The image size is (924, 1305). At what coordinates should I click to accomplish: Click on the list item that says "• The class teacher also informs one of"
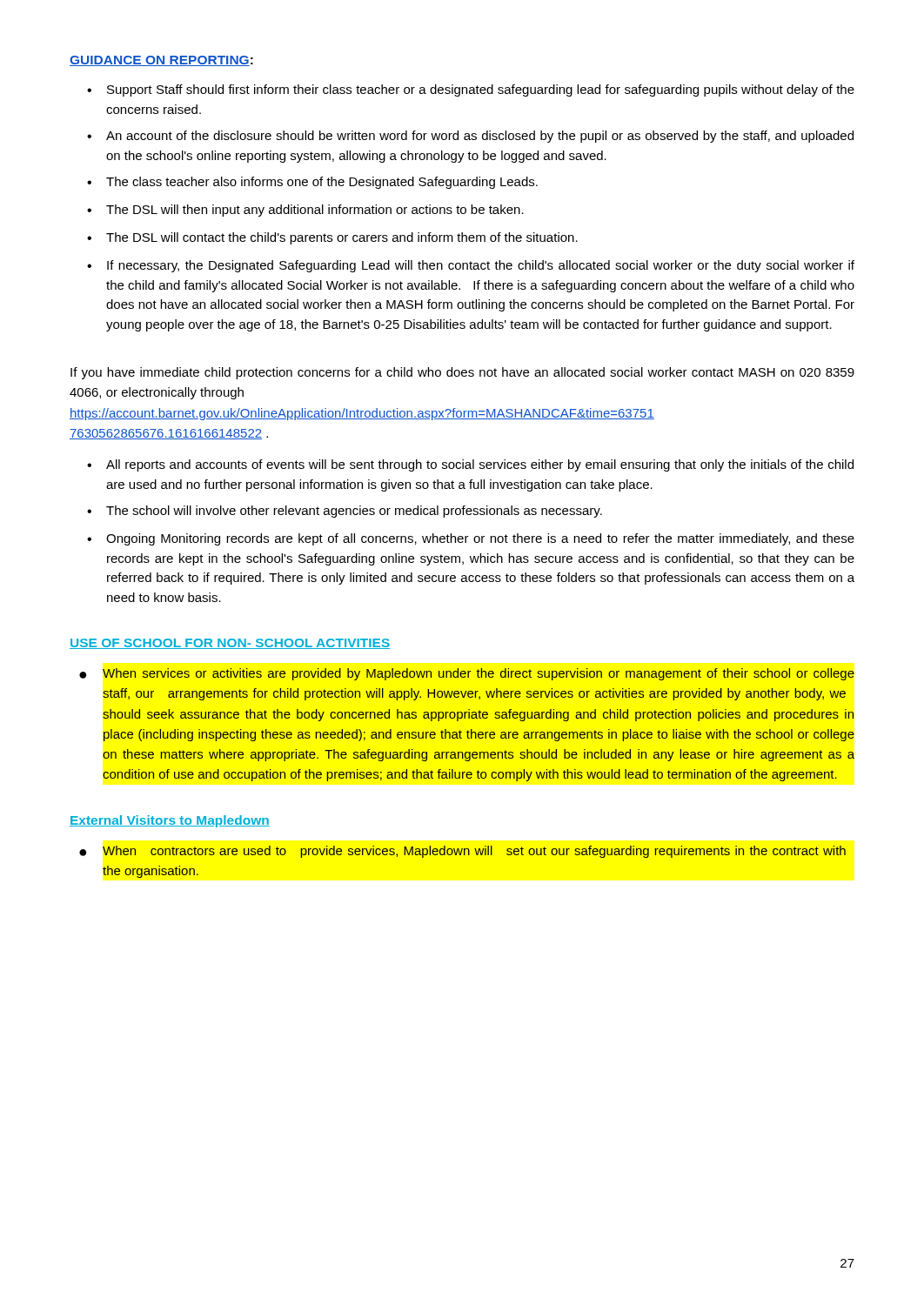[471, 183]
